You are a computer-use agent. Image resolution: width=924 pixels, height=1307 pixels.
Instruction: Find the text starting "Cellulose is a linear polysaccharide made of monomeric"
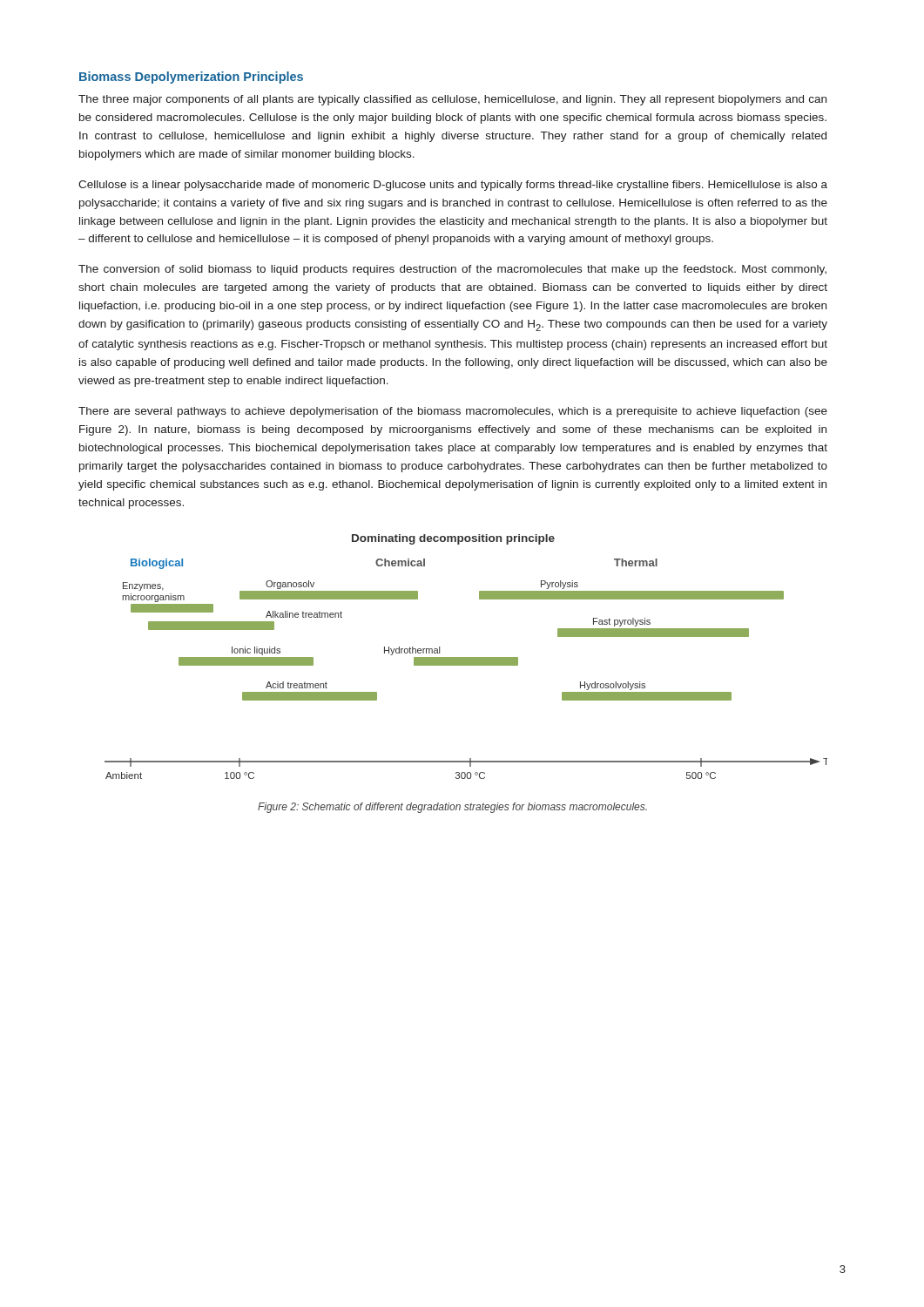click(453, 211)
